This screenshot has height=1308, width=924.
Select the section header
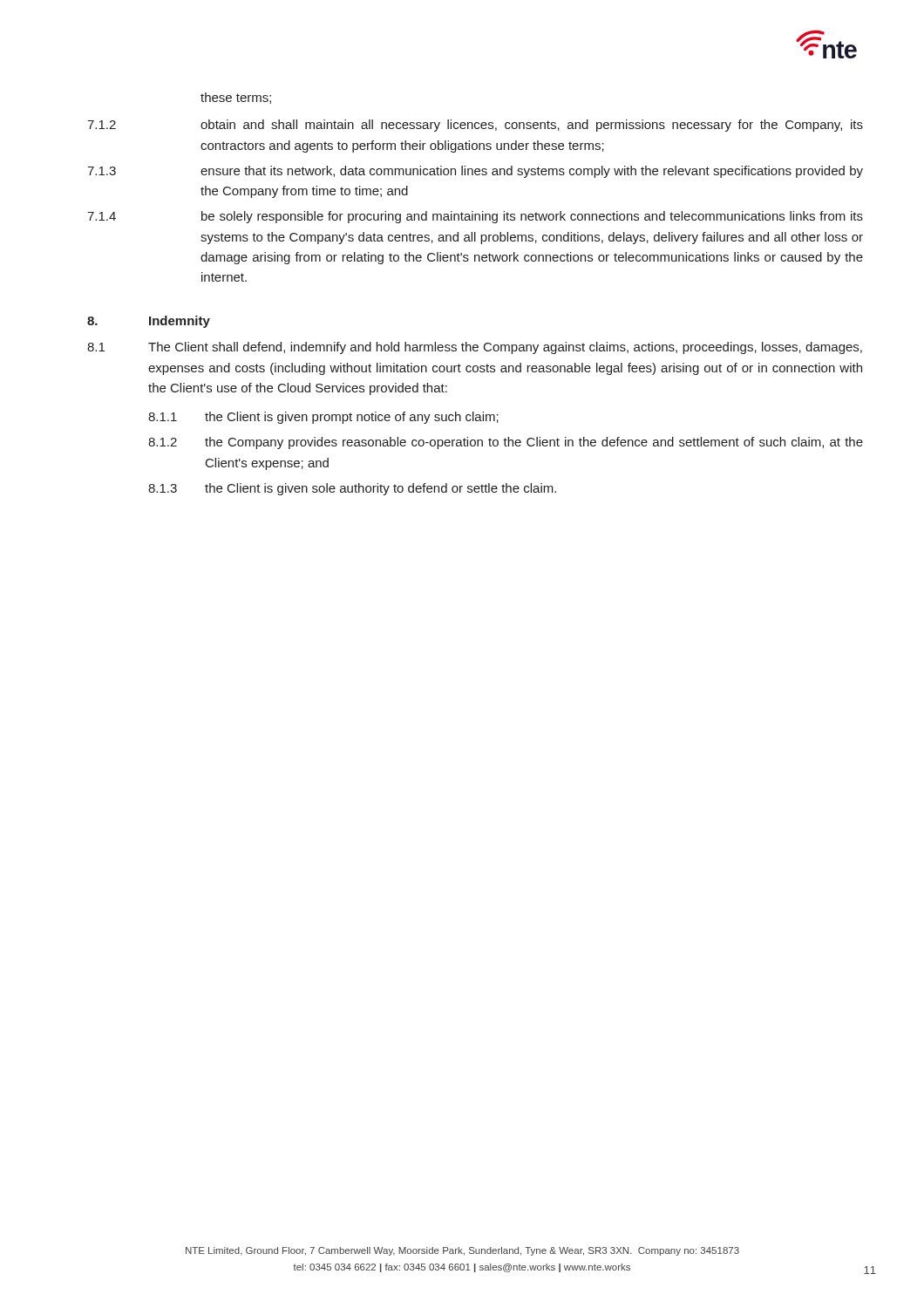[149, 321]
